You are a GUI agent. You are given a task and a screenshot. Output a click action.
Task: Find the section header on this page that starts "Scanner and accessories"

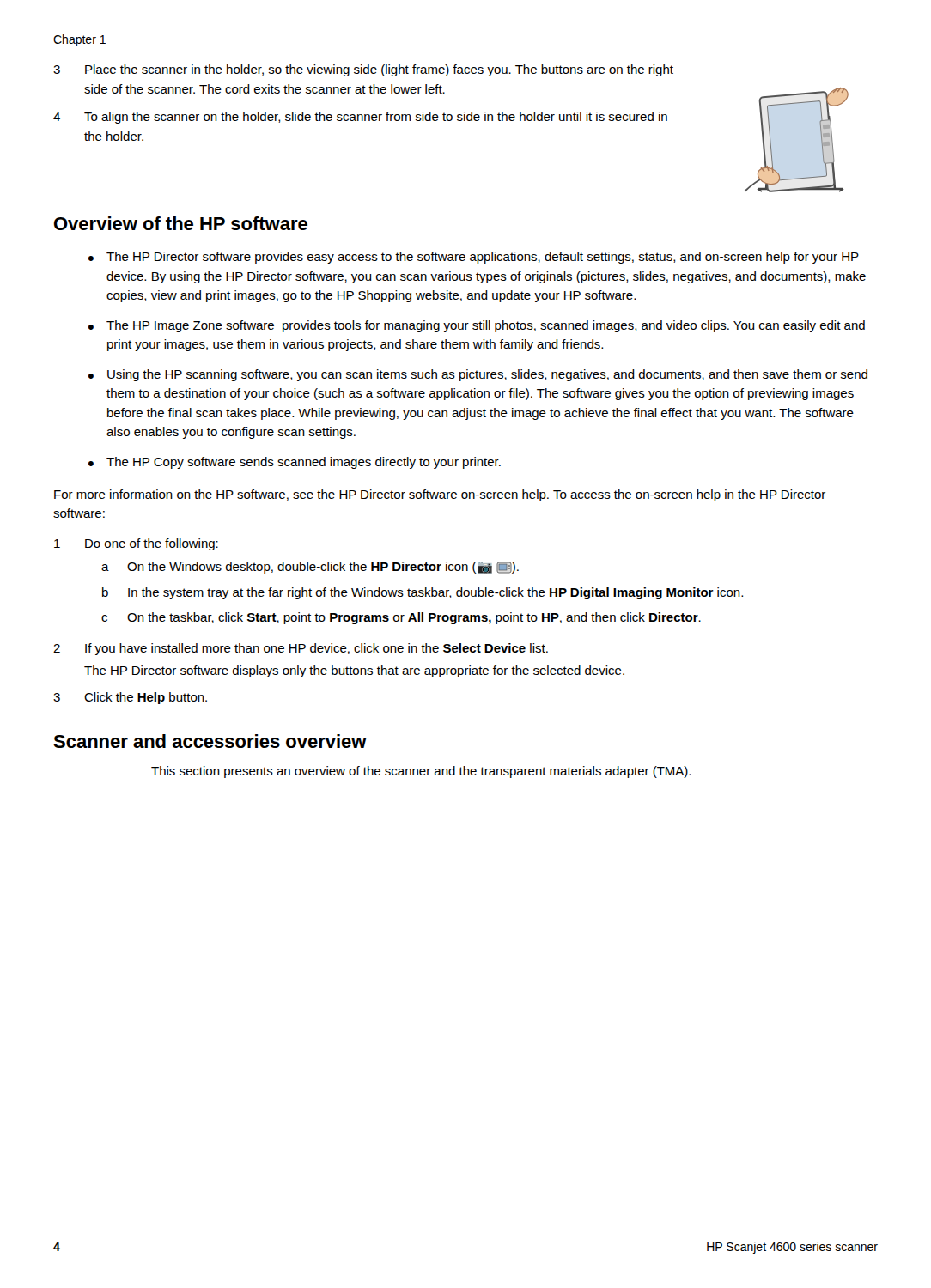coord(210,742)
